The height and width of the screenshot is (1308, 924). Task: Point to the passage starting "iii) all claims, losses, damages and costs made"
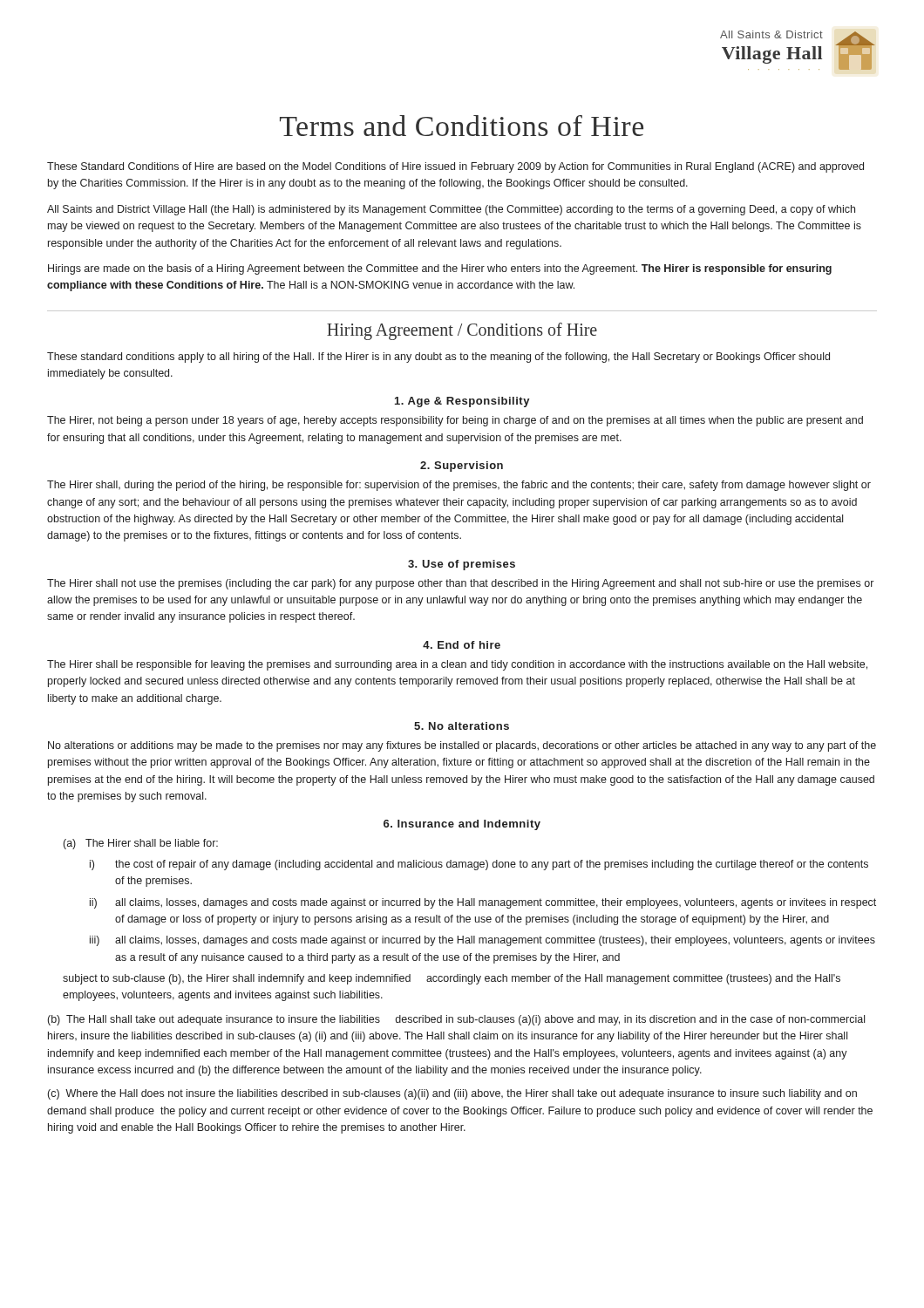point(483,949)
